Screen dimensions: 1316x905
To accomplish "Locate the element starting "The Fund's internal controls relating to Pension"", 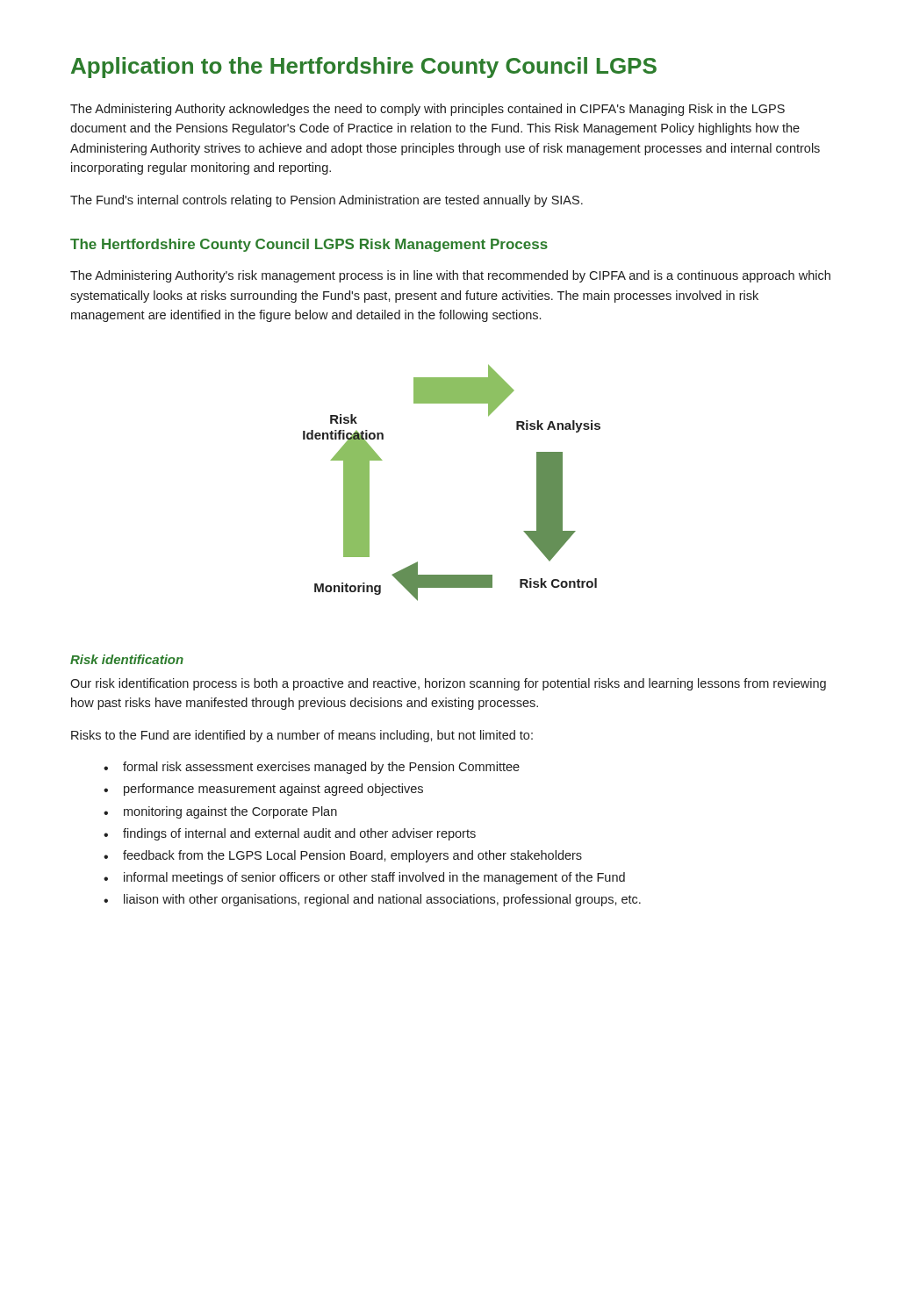I will [327, 200].
